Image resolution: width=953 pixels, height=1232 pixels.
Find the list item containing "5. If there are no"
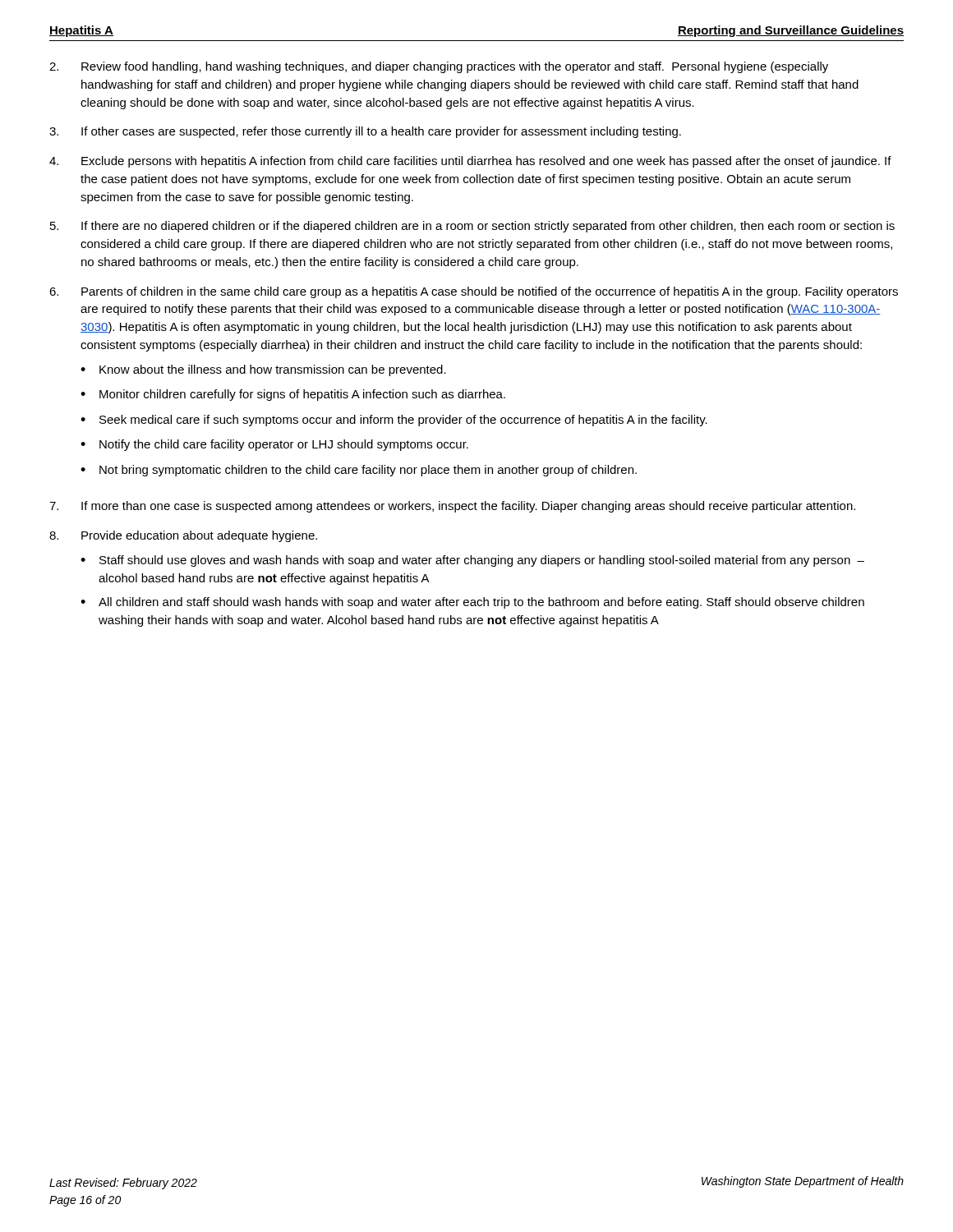476,244
